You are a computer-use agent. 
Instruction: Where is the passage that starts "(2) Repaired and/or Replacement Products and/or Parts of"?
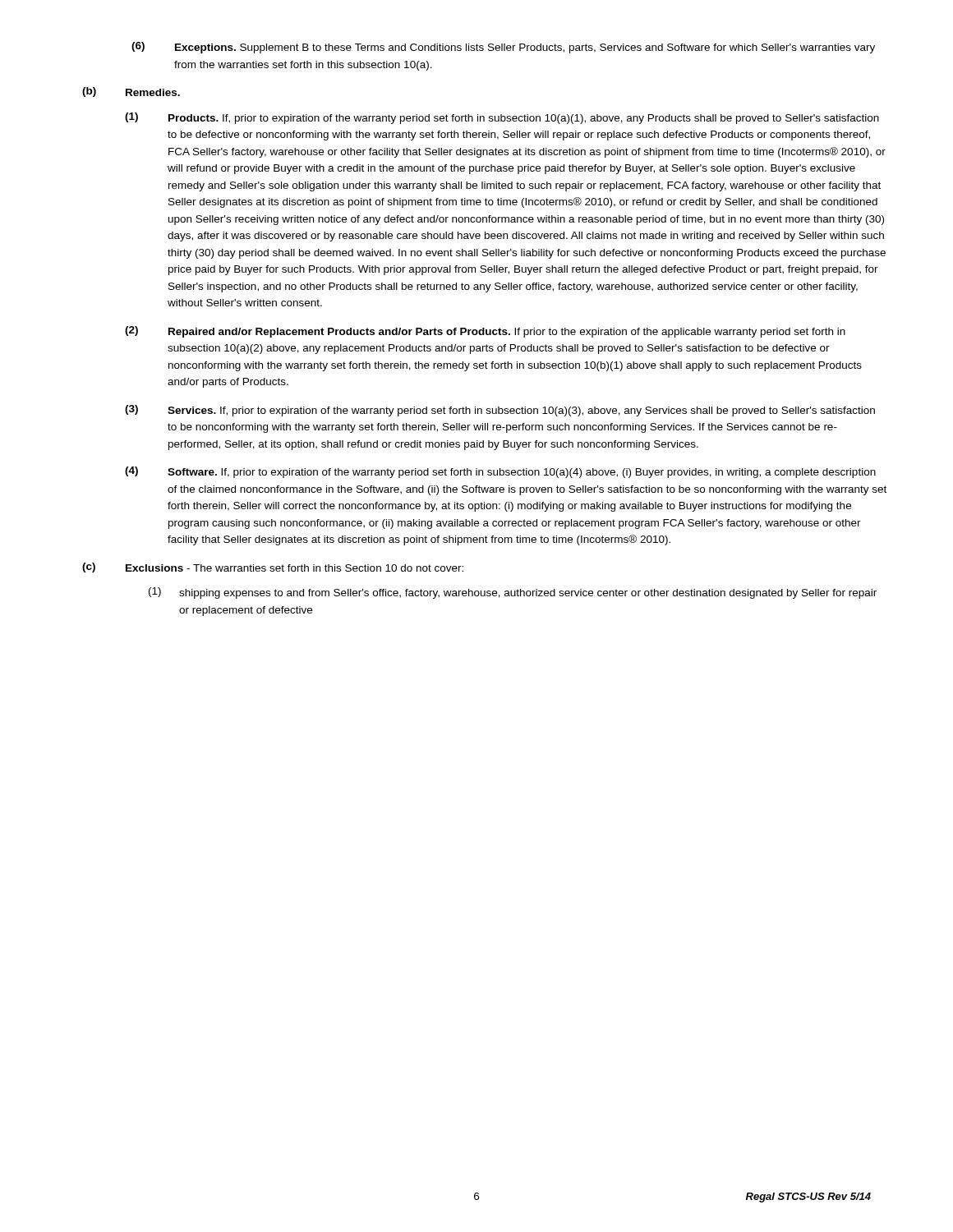506,357
